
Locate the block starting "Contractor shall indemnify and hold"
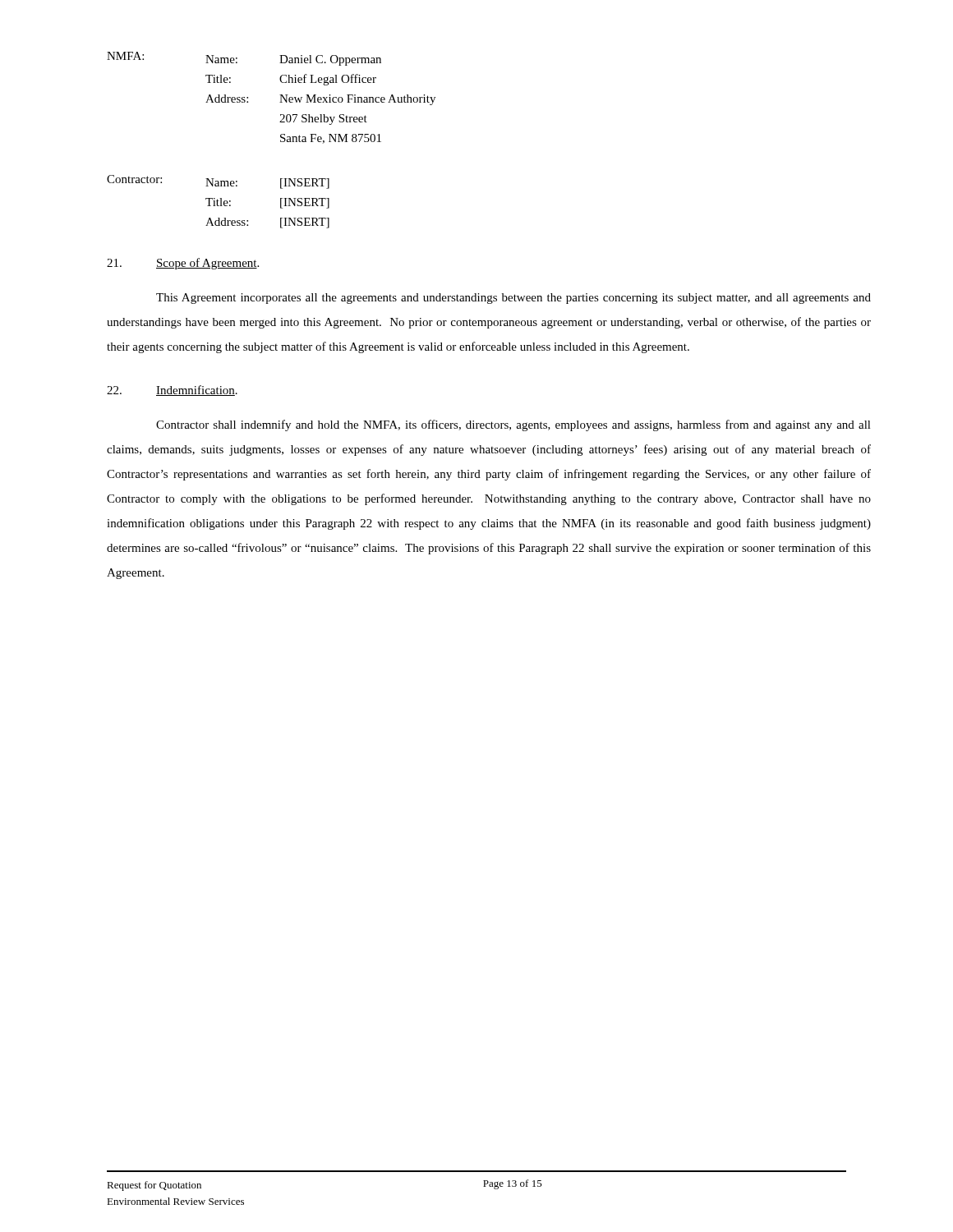(489, 499)
